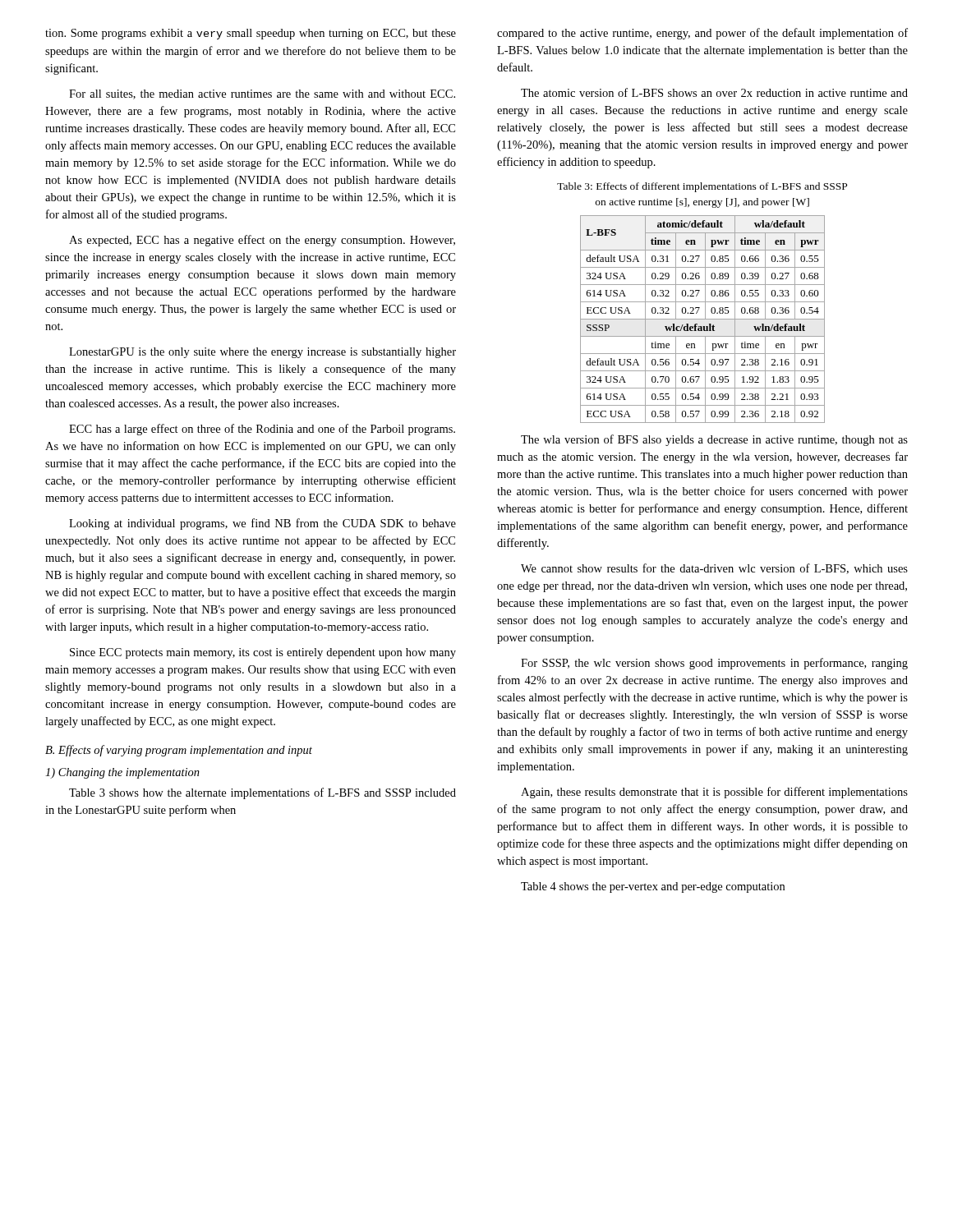The height and width of the screenshot is (1232, 953).
Task: Find the block on this page that starts "tion. Some programs exhibit"
Action: click(251, 377)
